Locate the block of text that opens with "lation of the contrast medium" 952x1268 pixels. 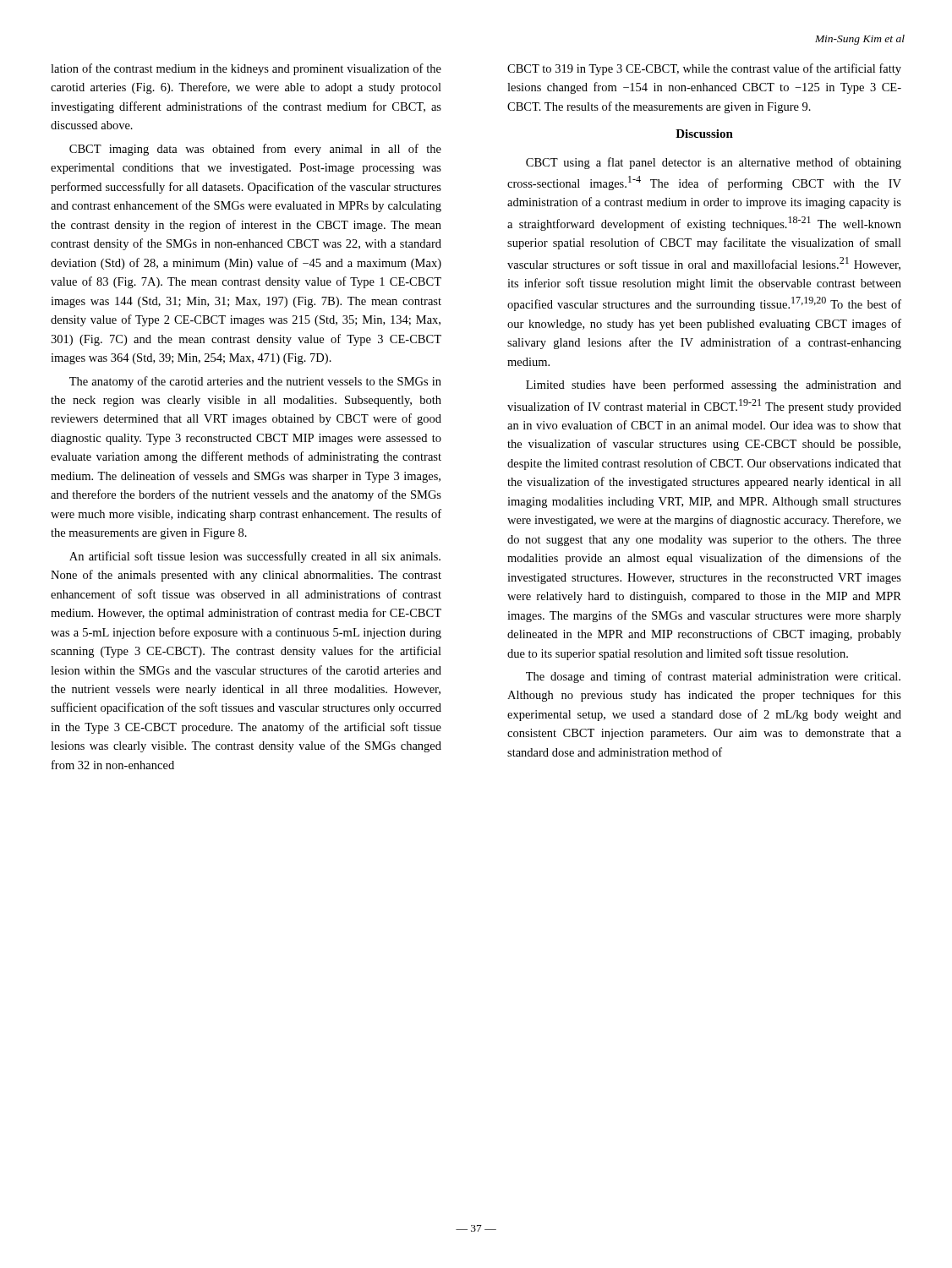pyautogui.click(x=246, y=417)
